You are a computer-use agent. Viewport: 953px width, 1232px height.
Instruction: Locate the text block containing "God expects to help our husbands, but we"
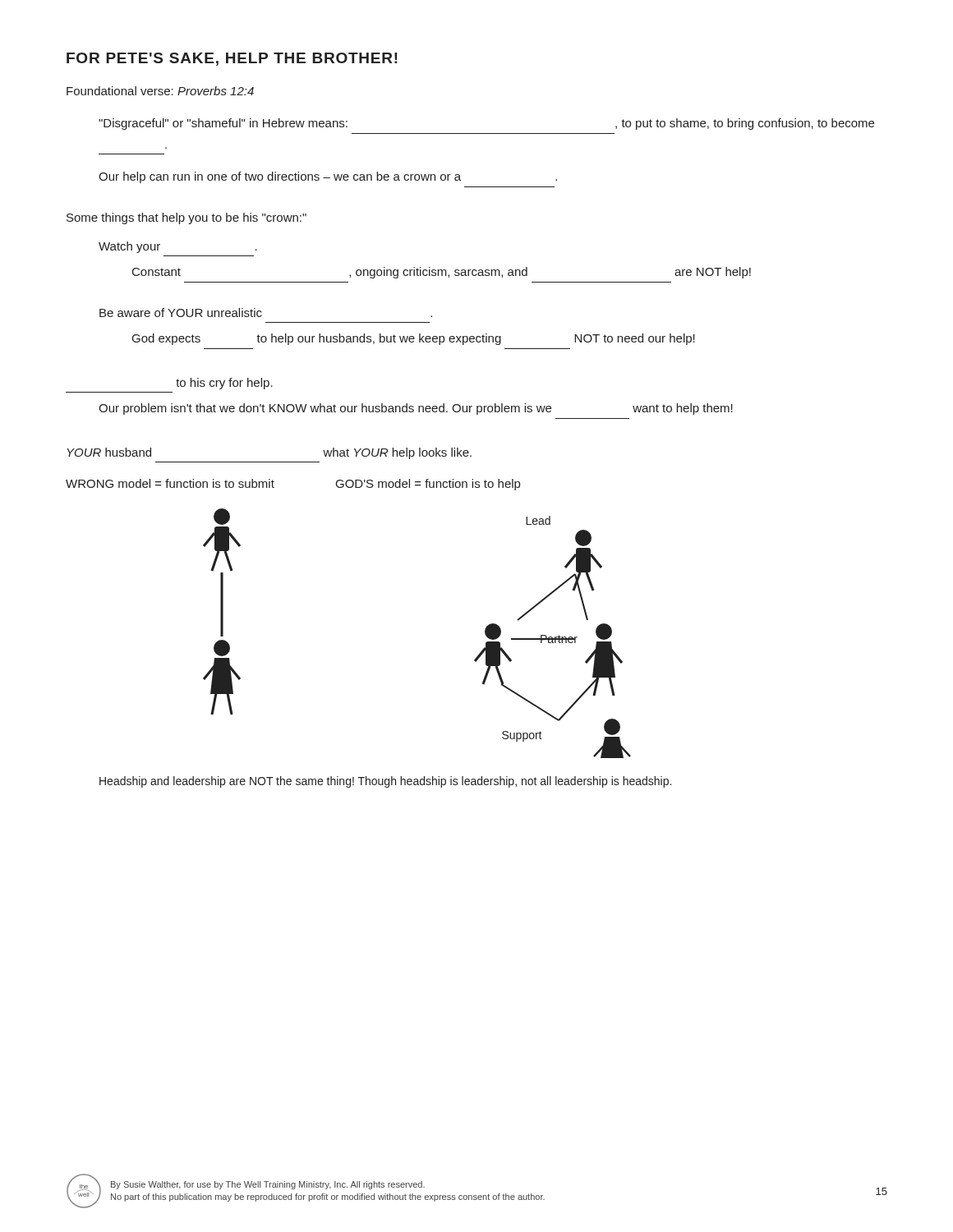(x=414, y=340)
